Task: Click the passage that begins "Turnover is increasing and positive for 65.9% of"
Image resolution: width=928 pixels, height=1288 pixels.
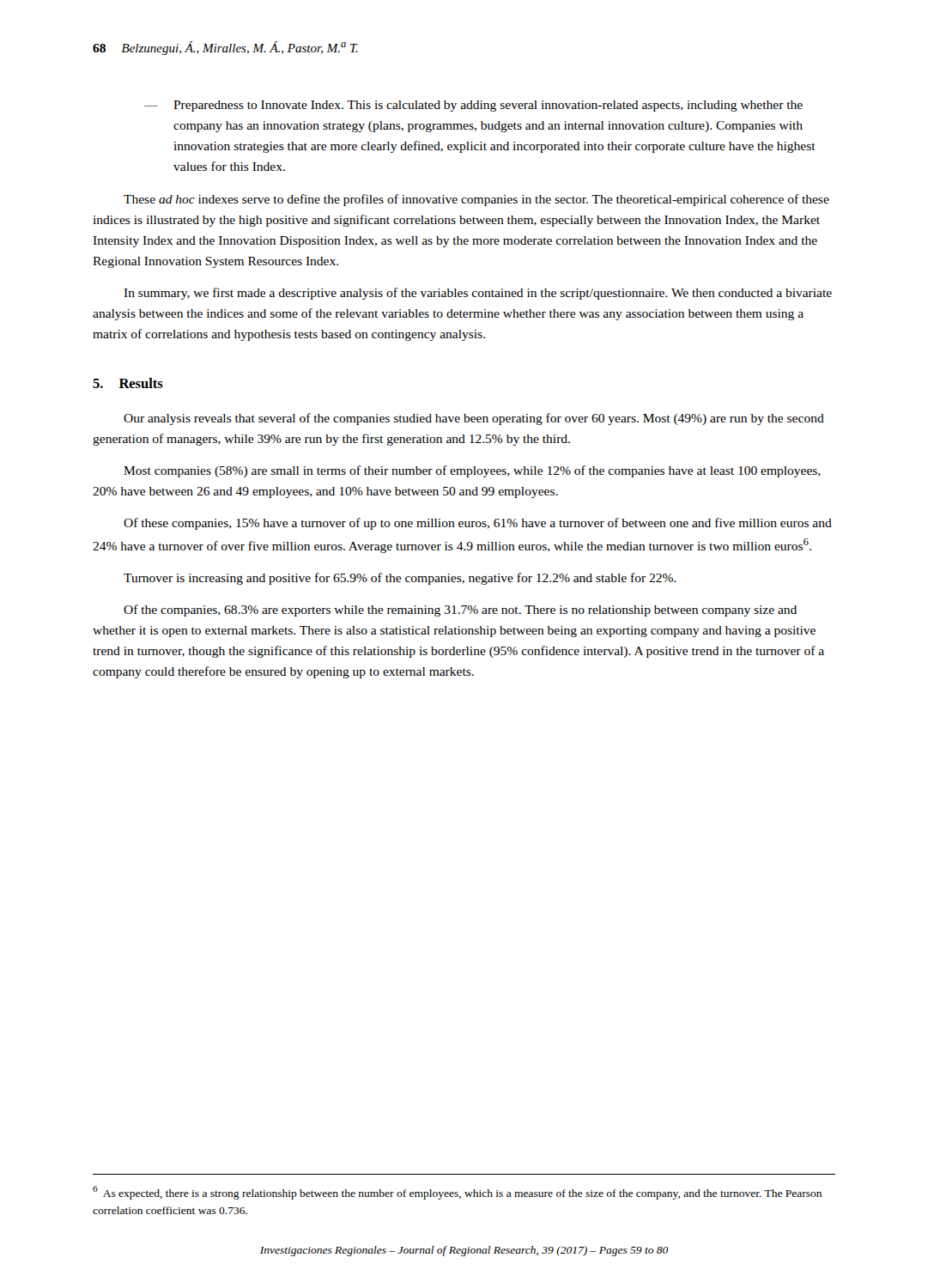Action: (400, 578)
